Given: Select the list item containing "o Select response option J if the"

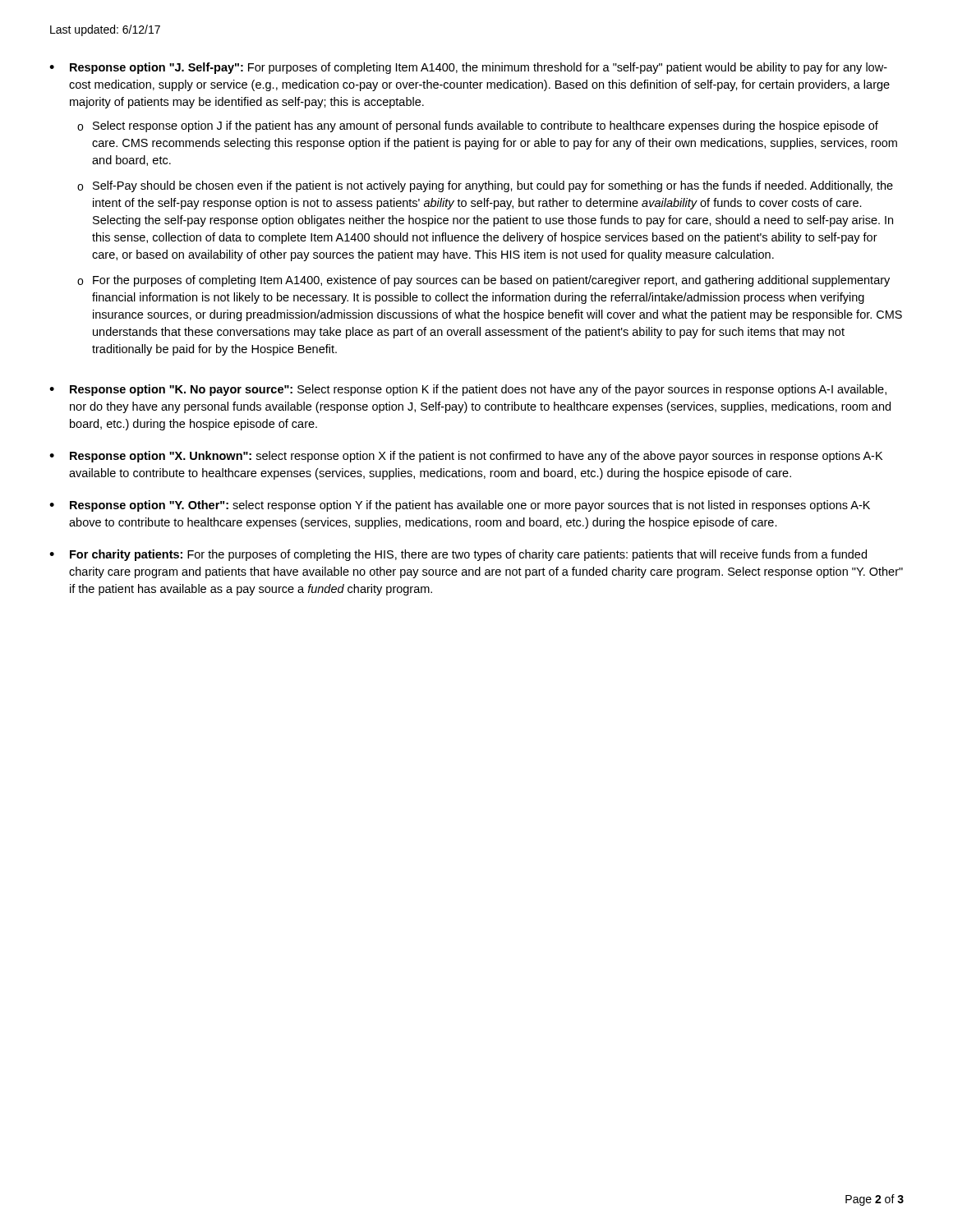Looking at the screenshot, I should [x=486, y=143].
